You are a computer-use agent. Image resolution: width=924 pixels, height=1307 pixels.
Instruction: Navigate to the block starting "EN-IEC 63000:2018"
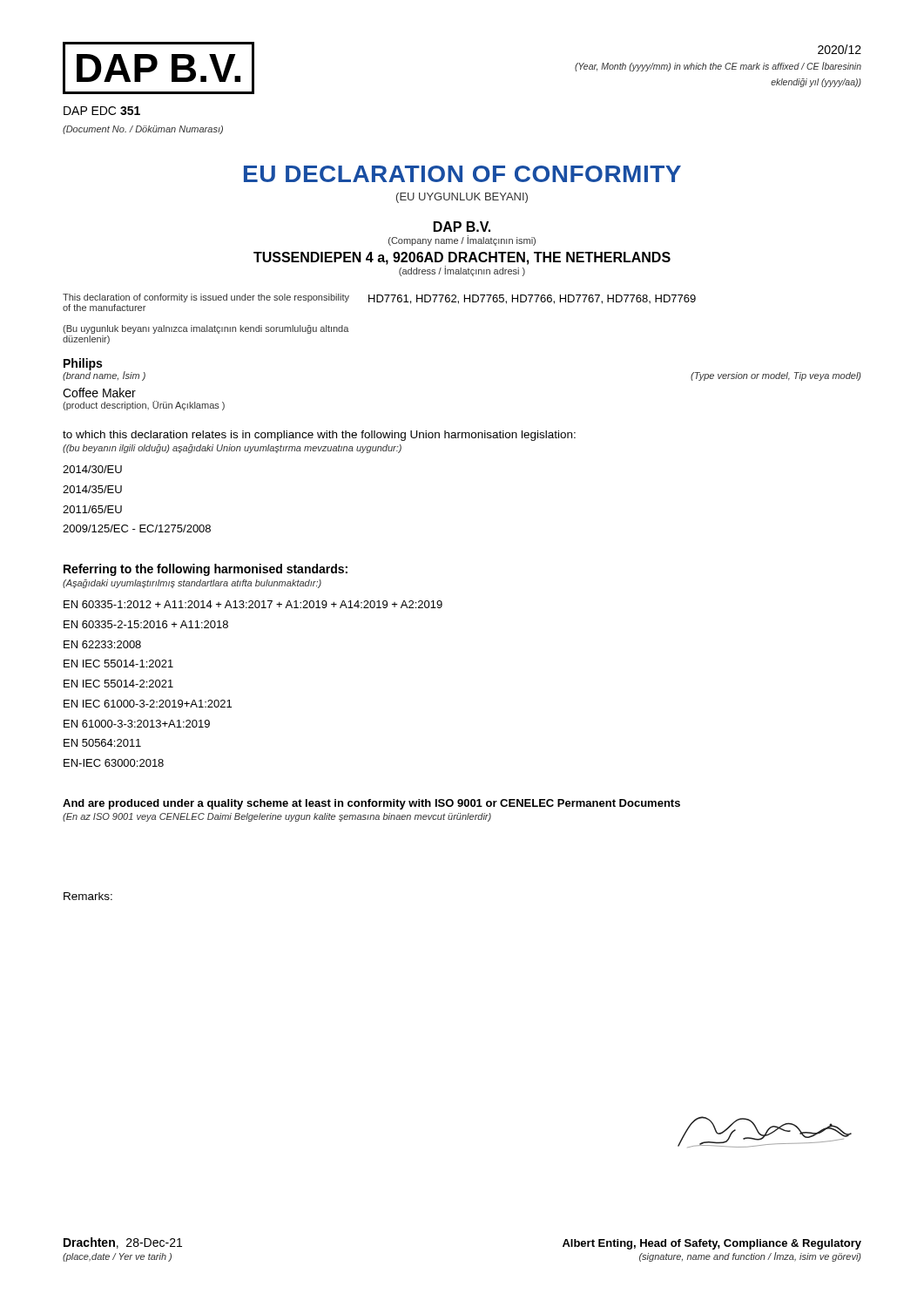point(113,763)
